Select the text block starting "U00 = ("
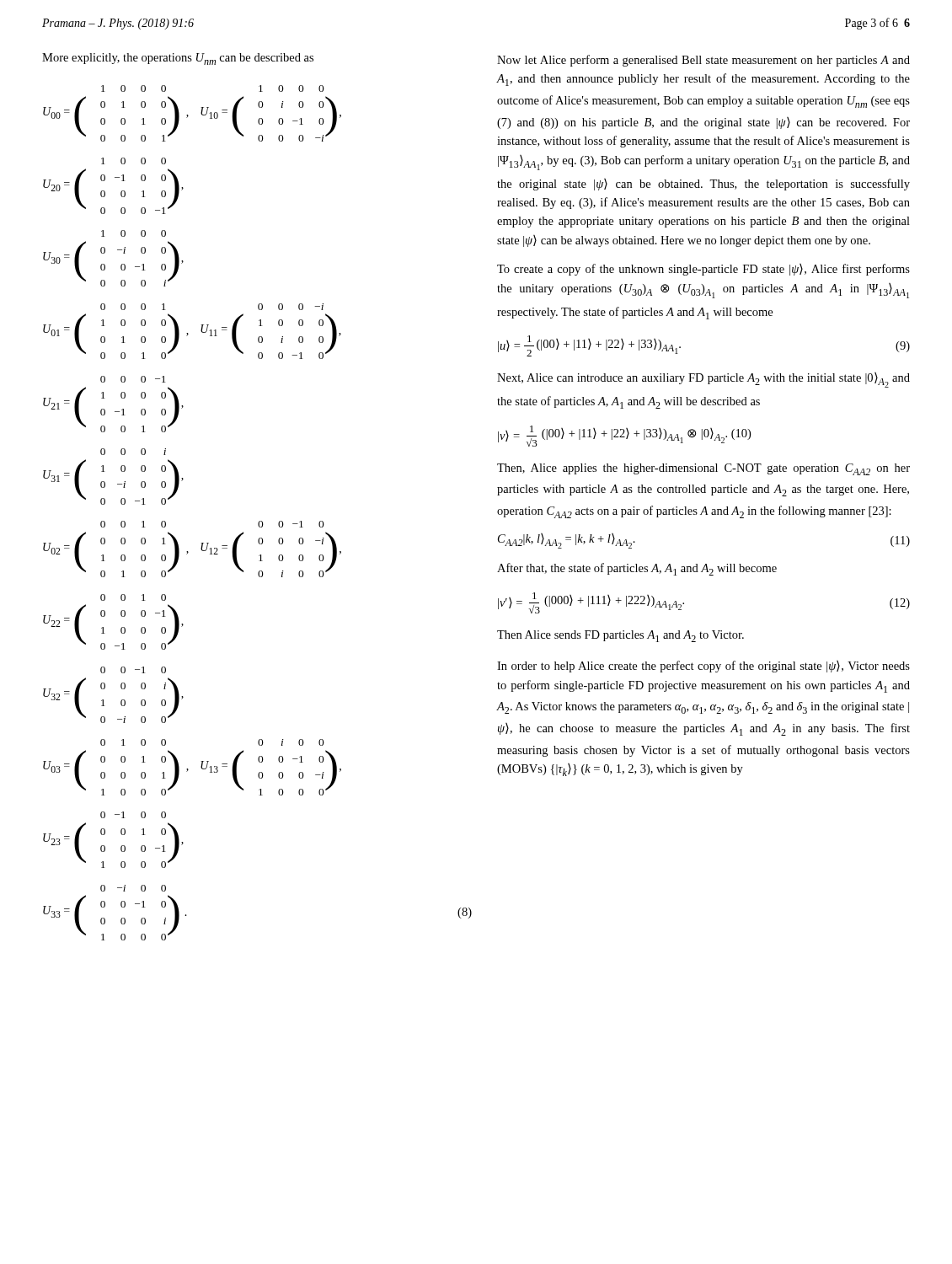The height and width of the screenshot is (1264, 952). 192,113
